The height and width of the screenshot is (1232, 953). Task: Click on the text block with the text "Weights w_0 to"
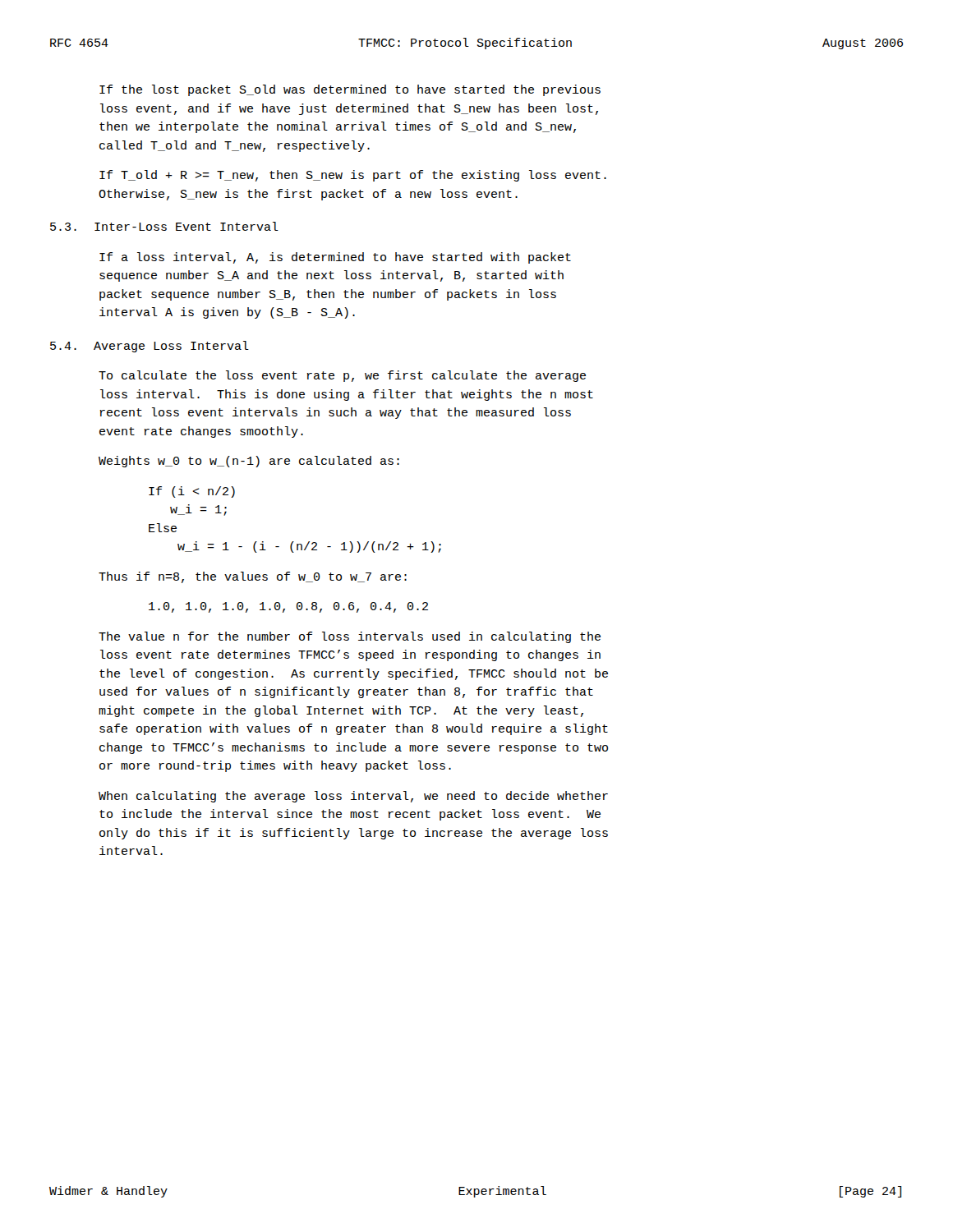(250, 462)
